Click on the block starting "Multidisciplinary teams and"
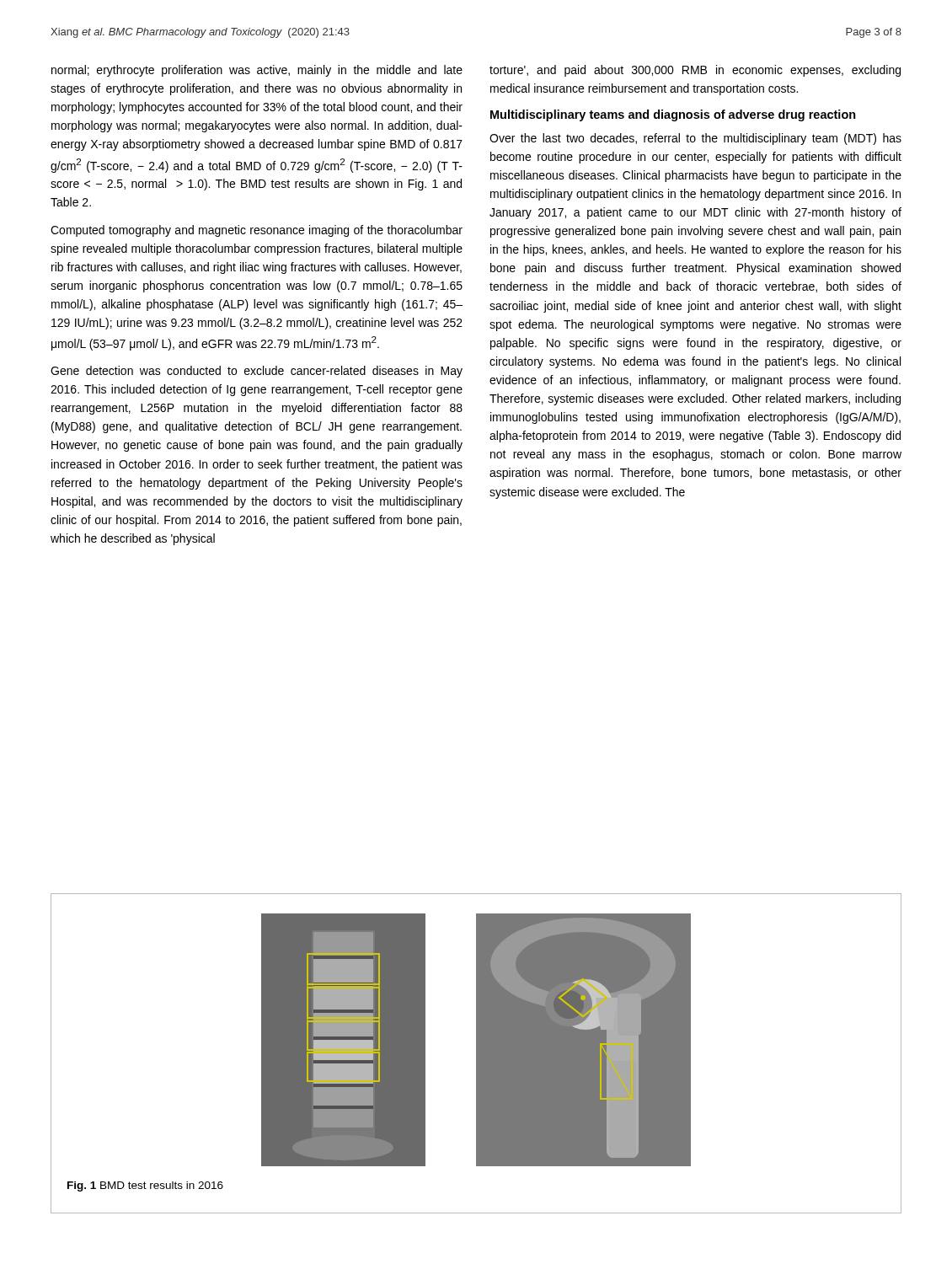 [x=673, y=115]
